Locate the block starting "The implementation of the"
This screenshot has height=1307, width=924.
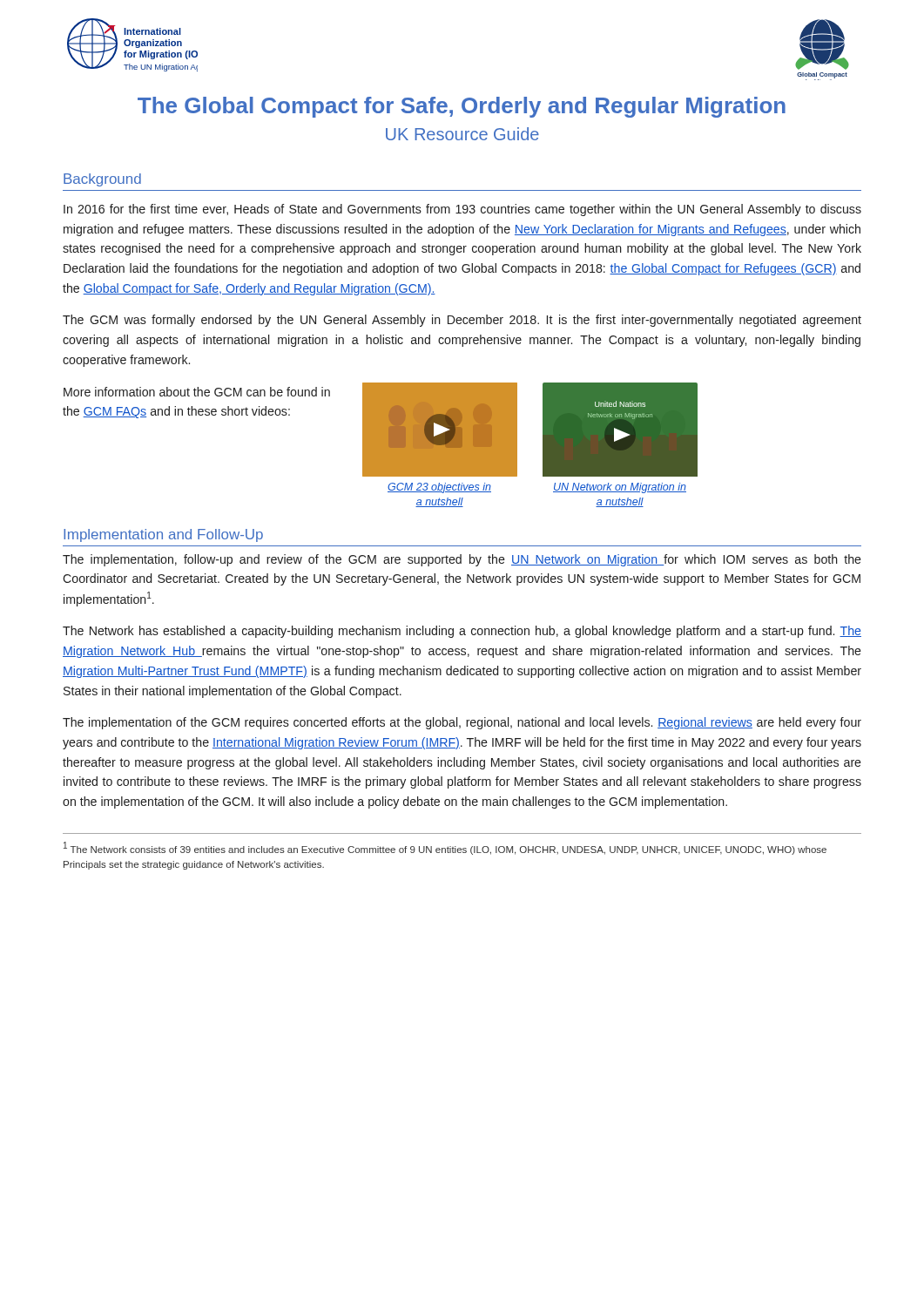pos(462,762)
